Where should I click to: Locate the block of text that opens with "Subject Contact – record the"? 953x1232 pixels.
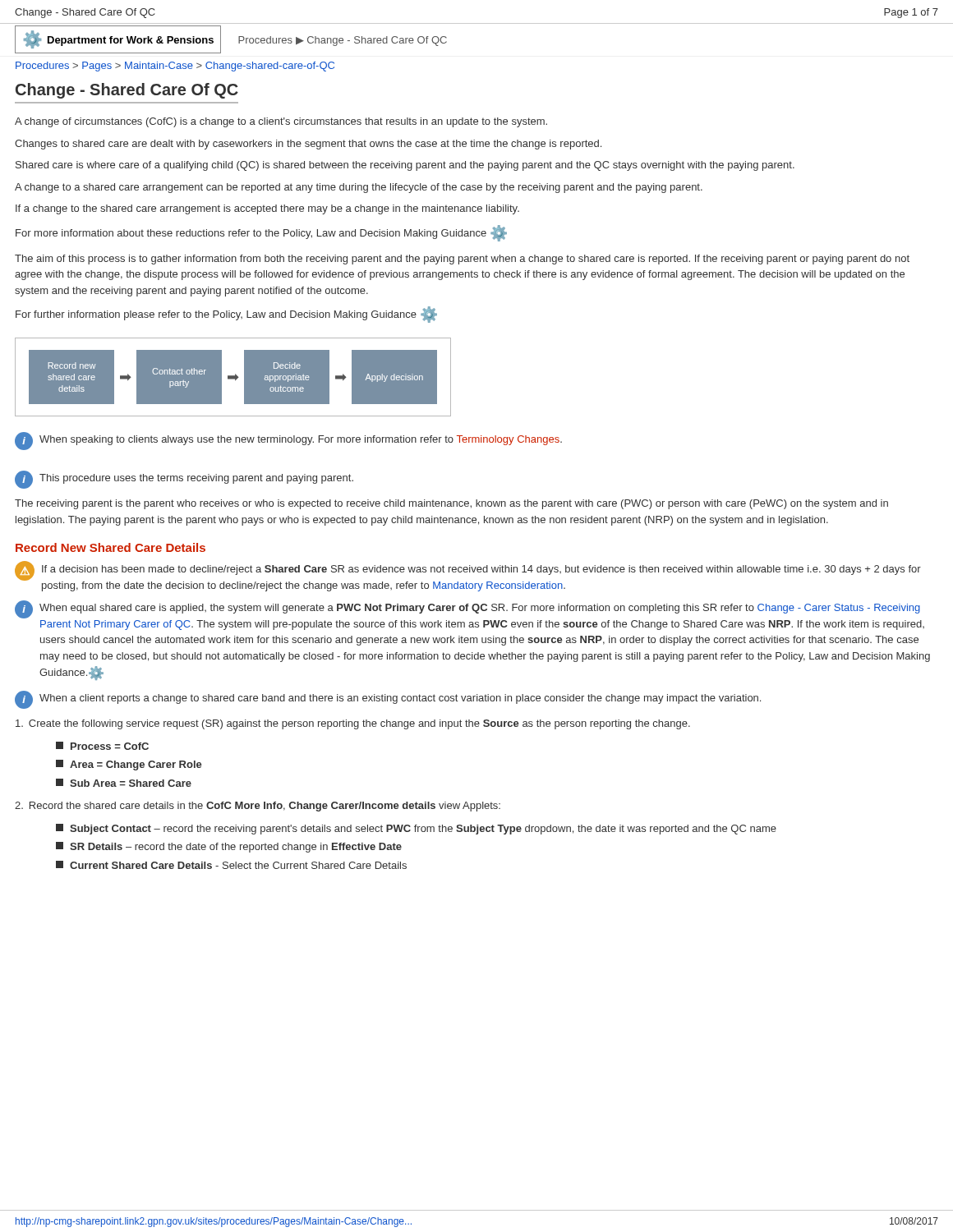pos(416,828)
